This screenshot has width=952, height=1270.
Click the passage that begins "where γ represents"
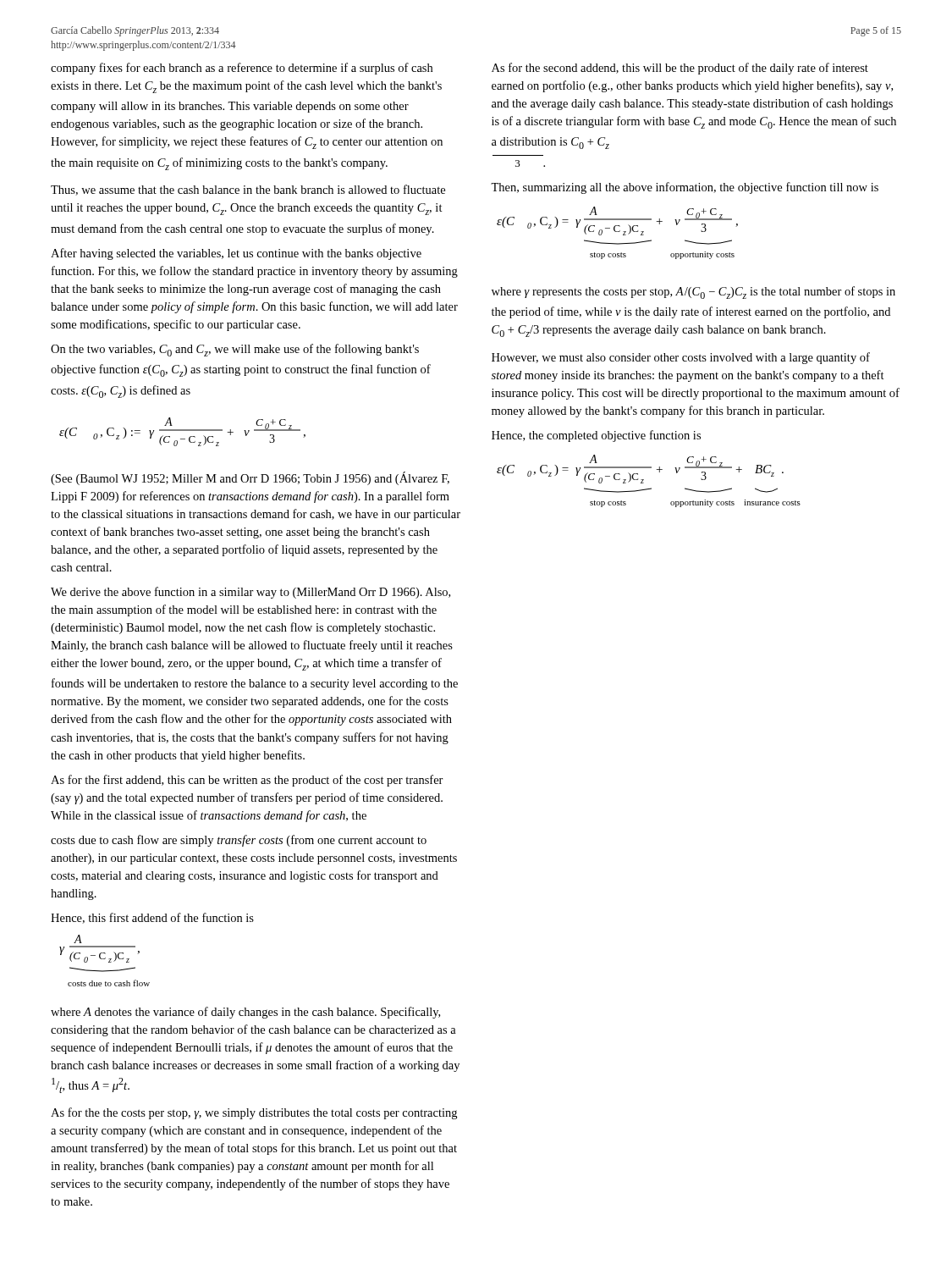693,312
